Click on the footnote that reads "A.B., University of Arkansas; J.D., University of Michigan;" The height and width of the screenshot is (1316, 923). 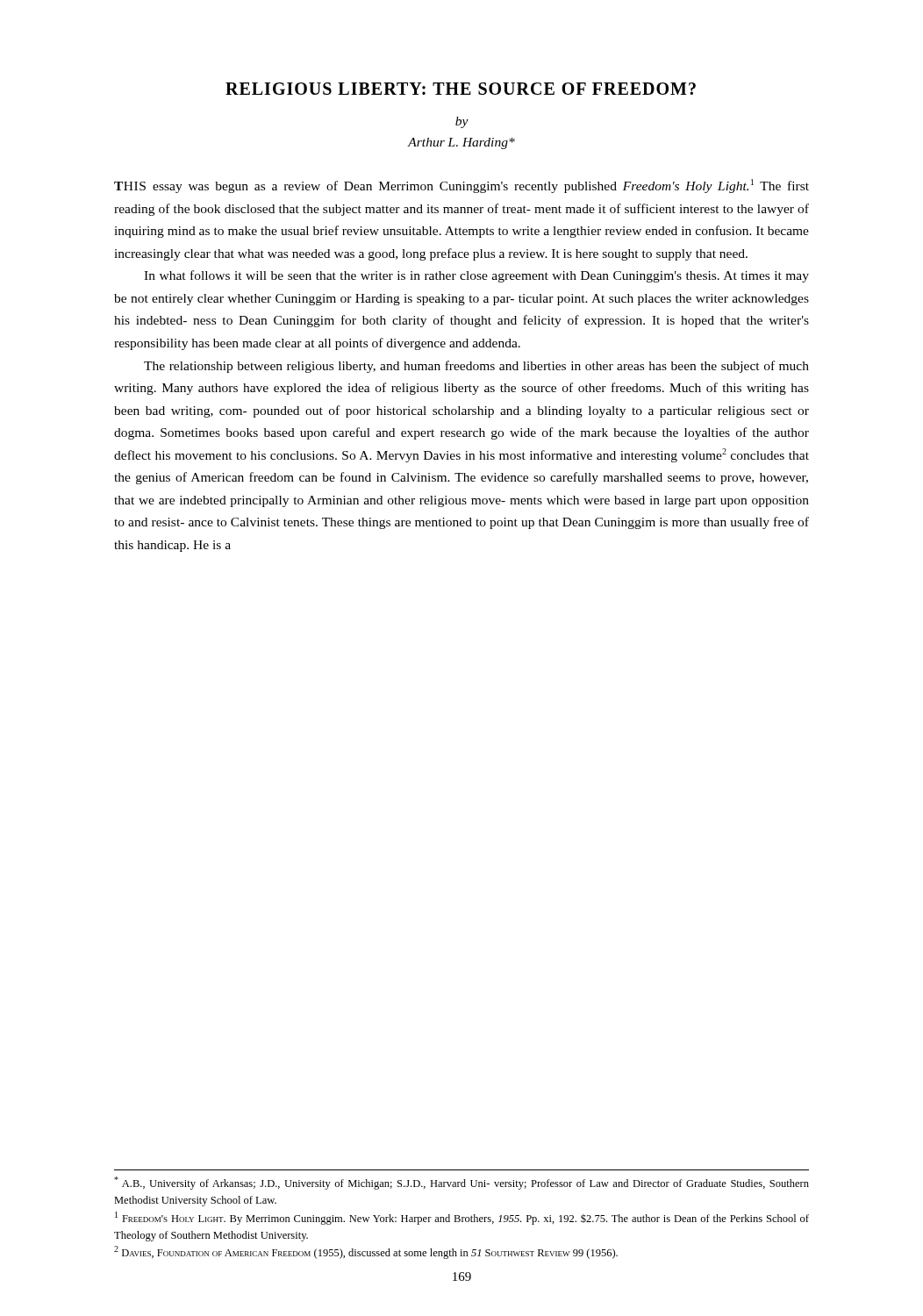[462, 1218]
